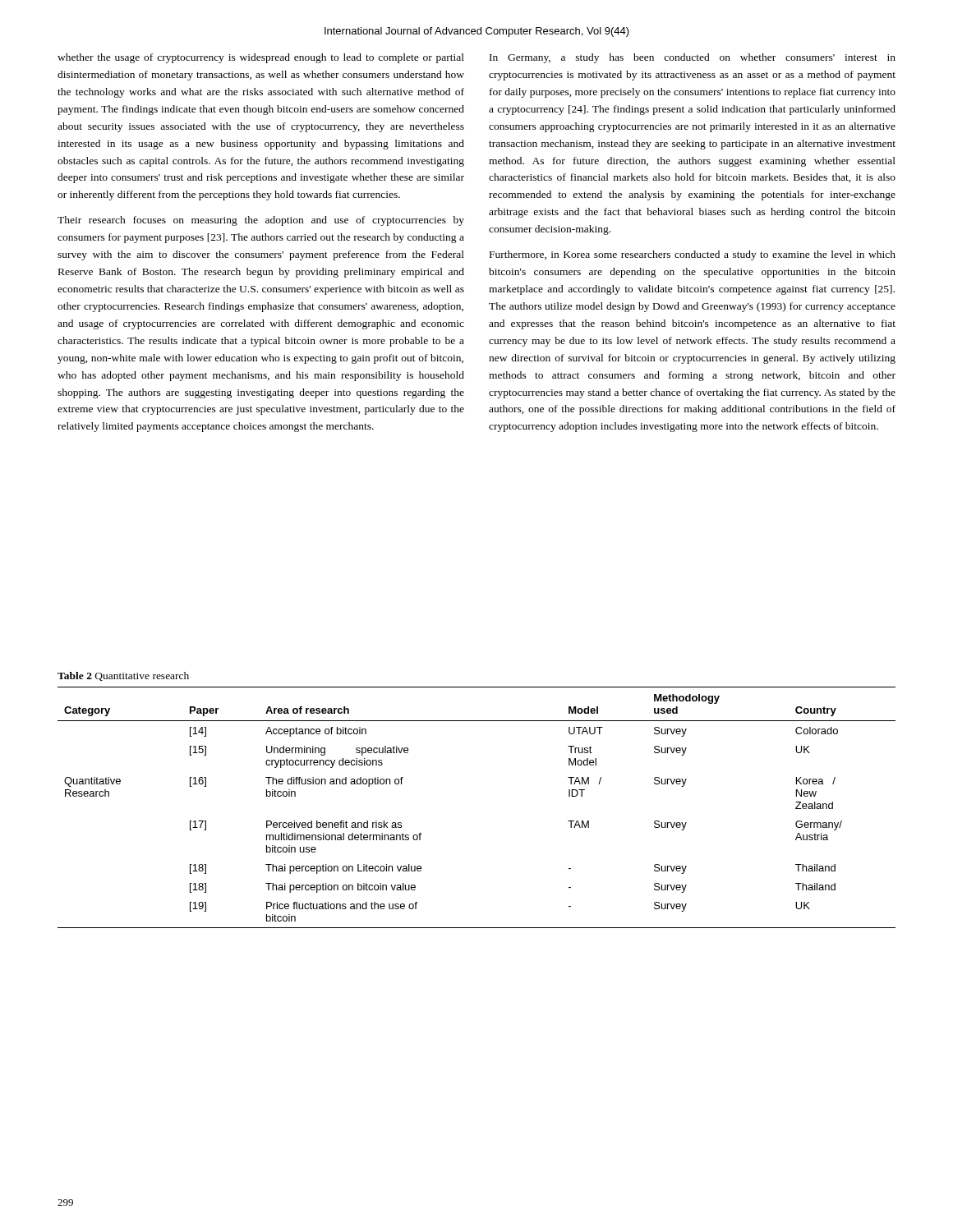This screenshot has height=1232, width=953.
Task: Locate the block starting "In Germany, a study has been conducted"
Action: (x=692, y=144)
